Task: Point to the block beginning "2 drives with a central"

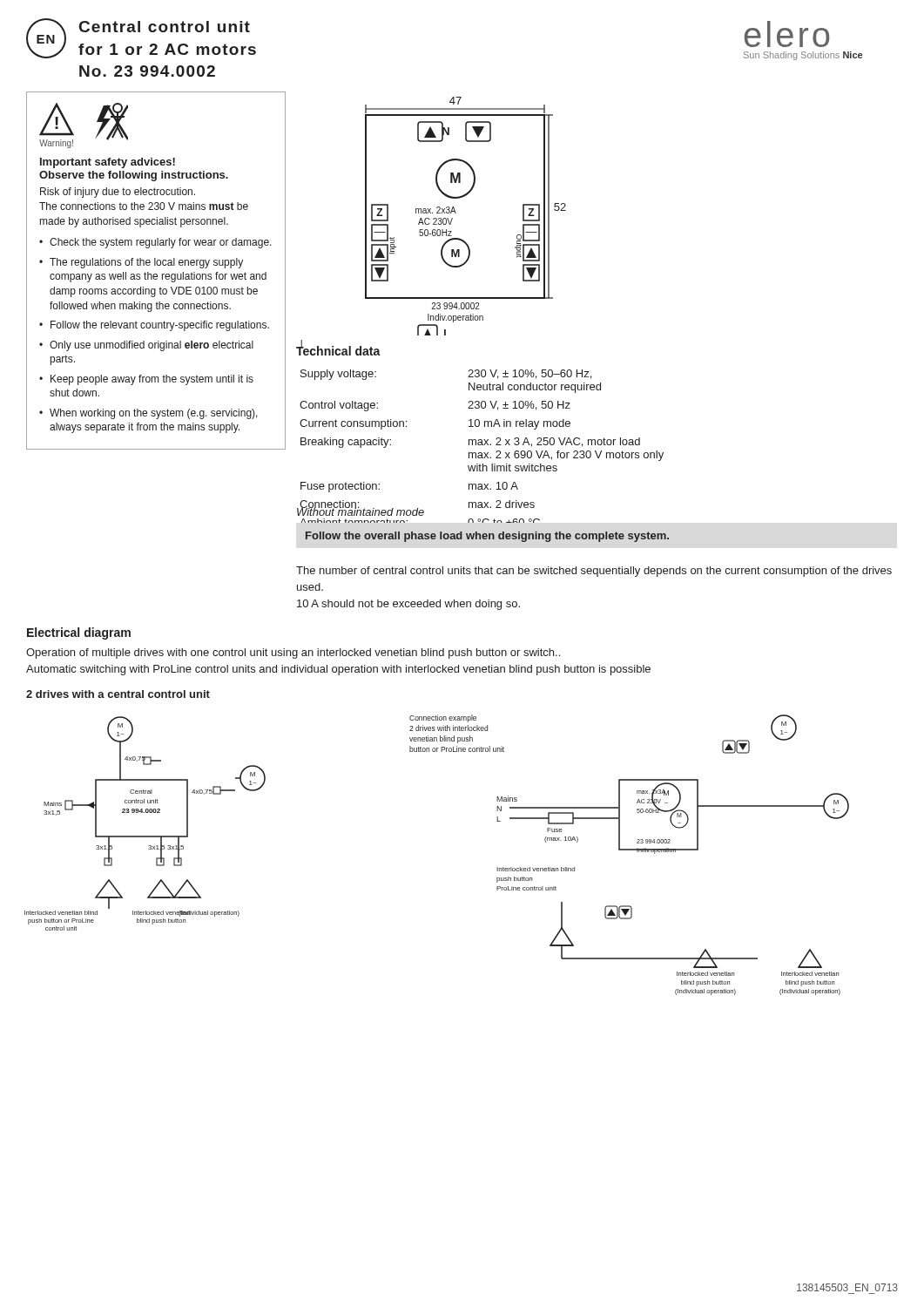Action: [x=118, y=694]
